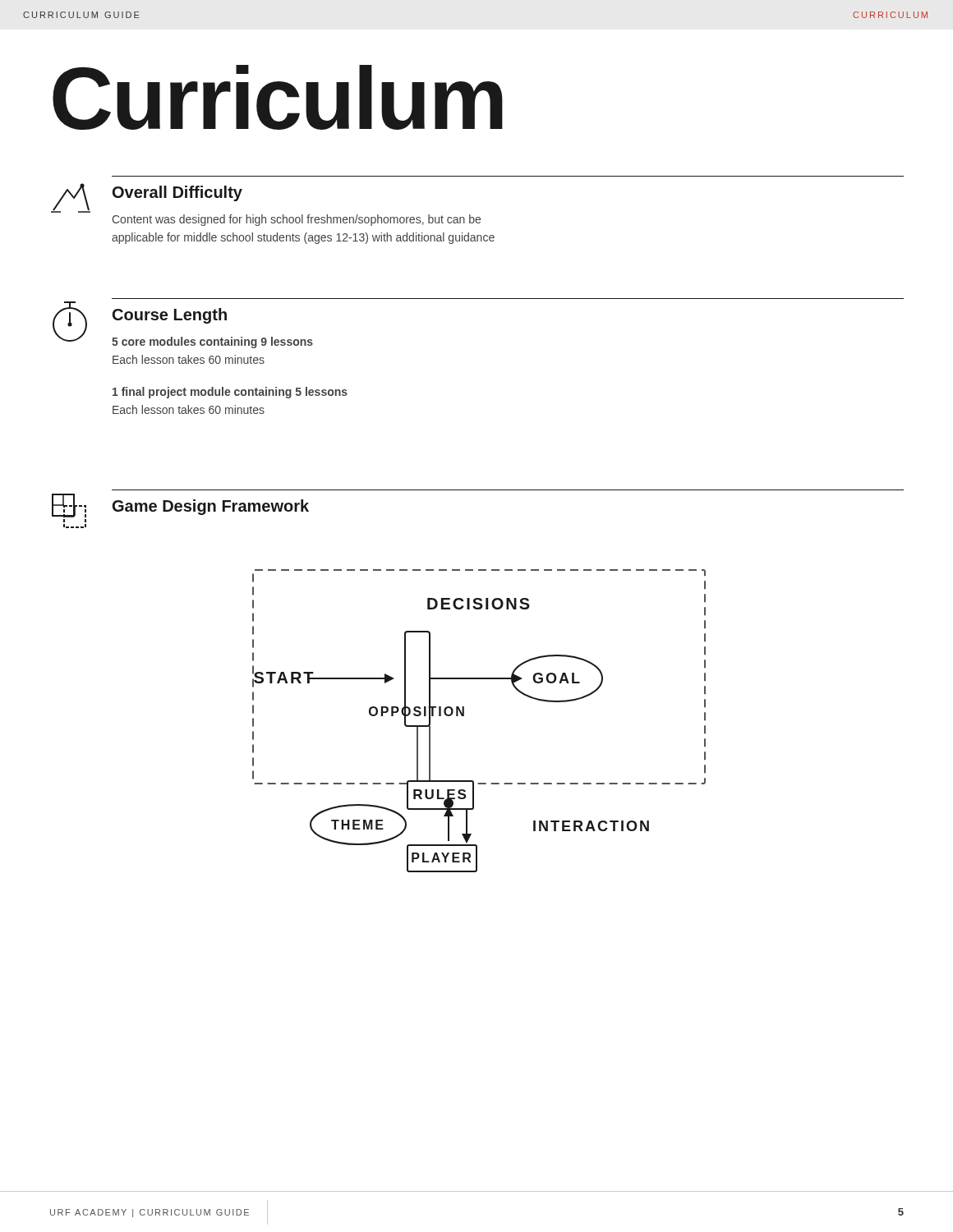Viewport: 953px width, 1232px height.
Task: Find the illustration
Action: (508, 718)
